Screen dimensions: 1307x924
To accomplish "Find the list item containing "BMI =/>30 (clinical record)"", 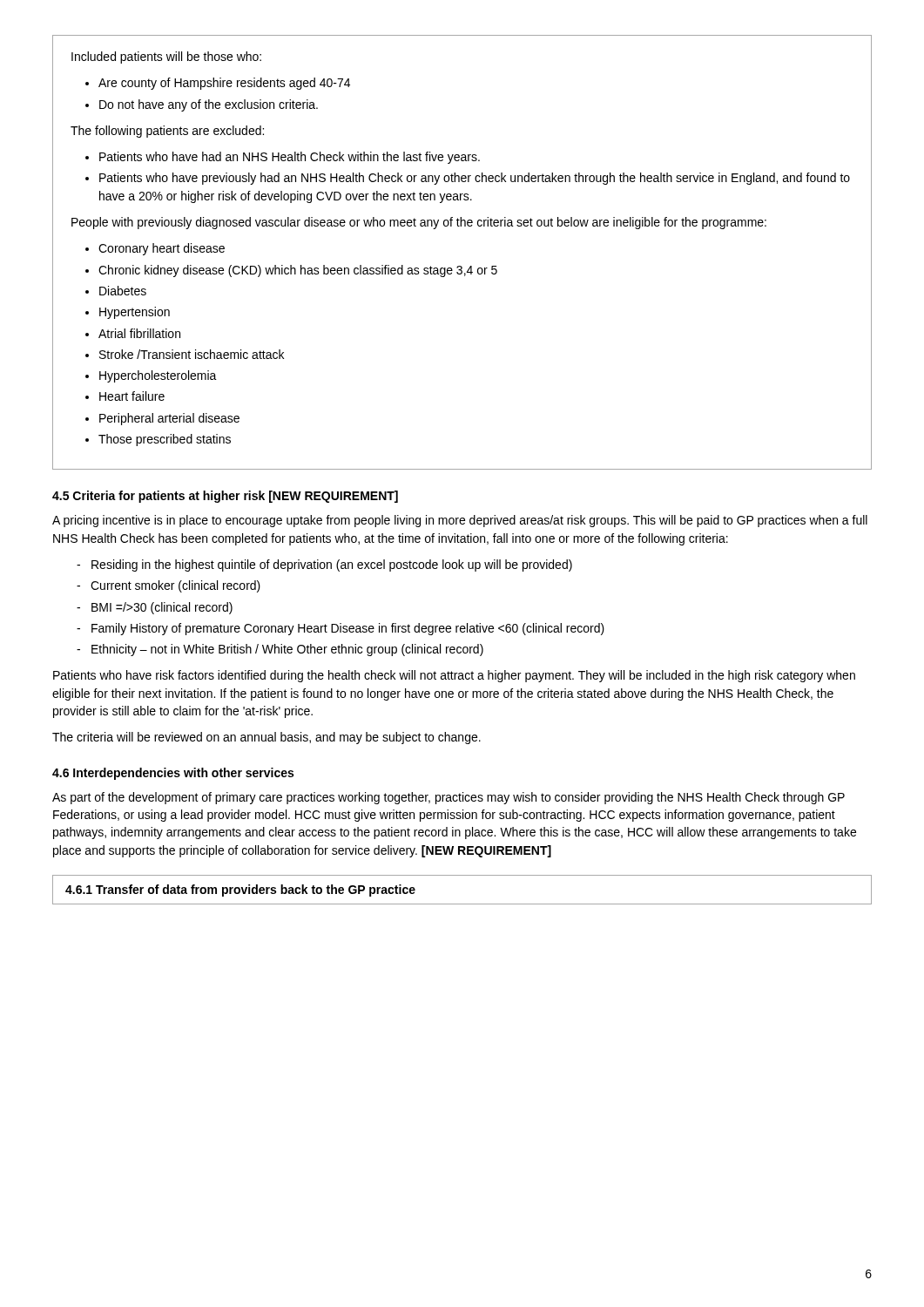I will pyautogui.click(x=162, y=607).
